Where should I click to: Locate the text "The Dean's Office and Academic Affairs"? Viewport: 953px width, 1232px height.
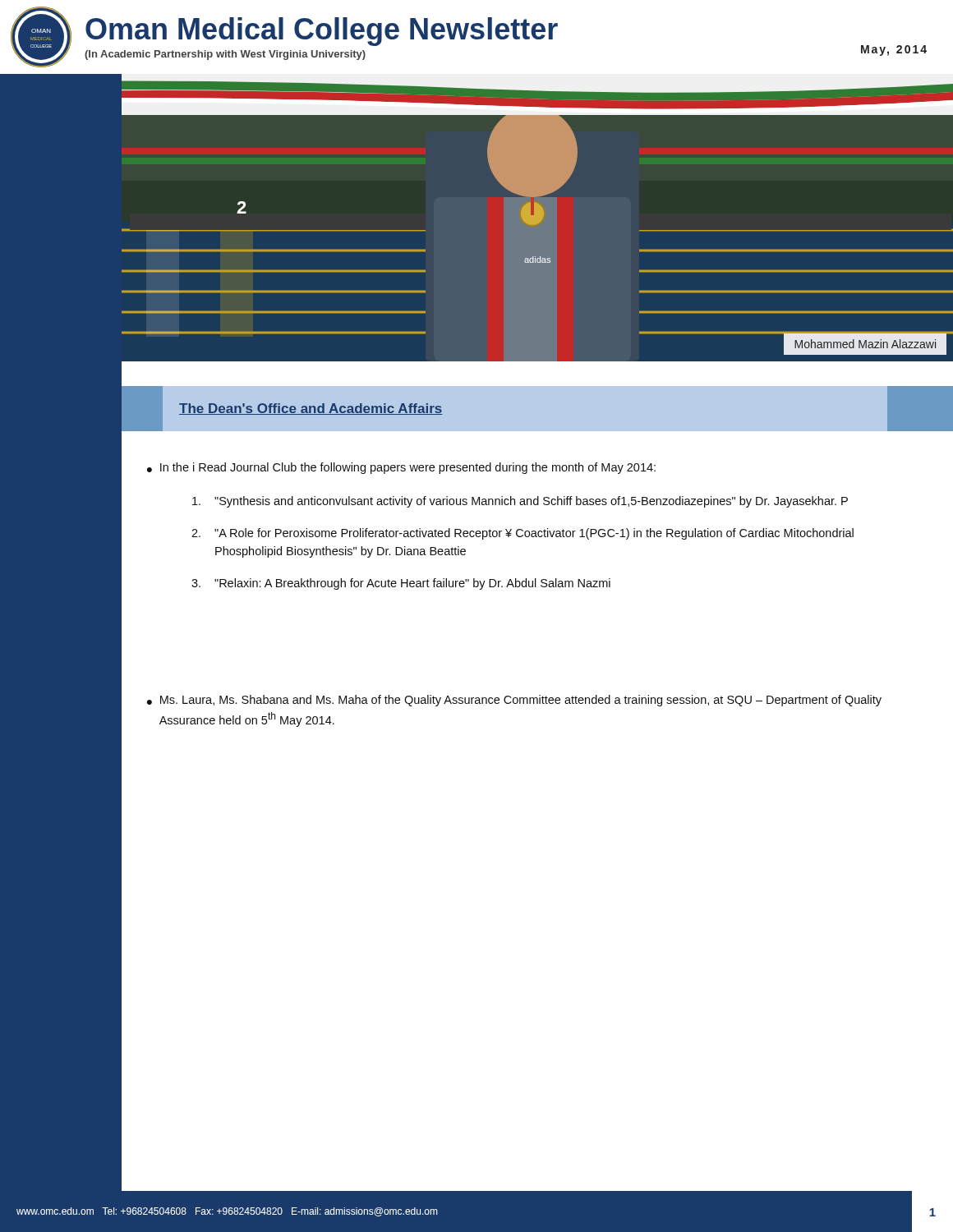click(x=537, y=409)
